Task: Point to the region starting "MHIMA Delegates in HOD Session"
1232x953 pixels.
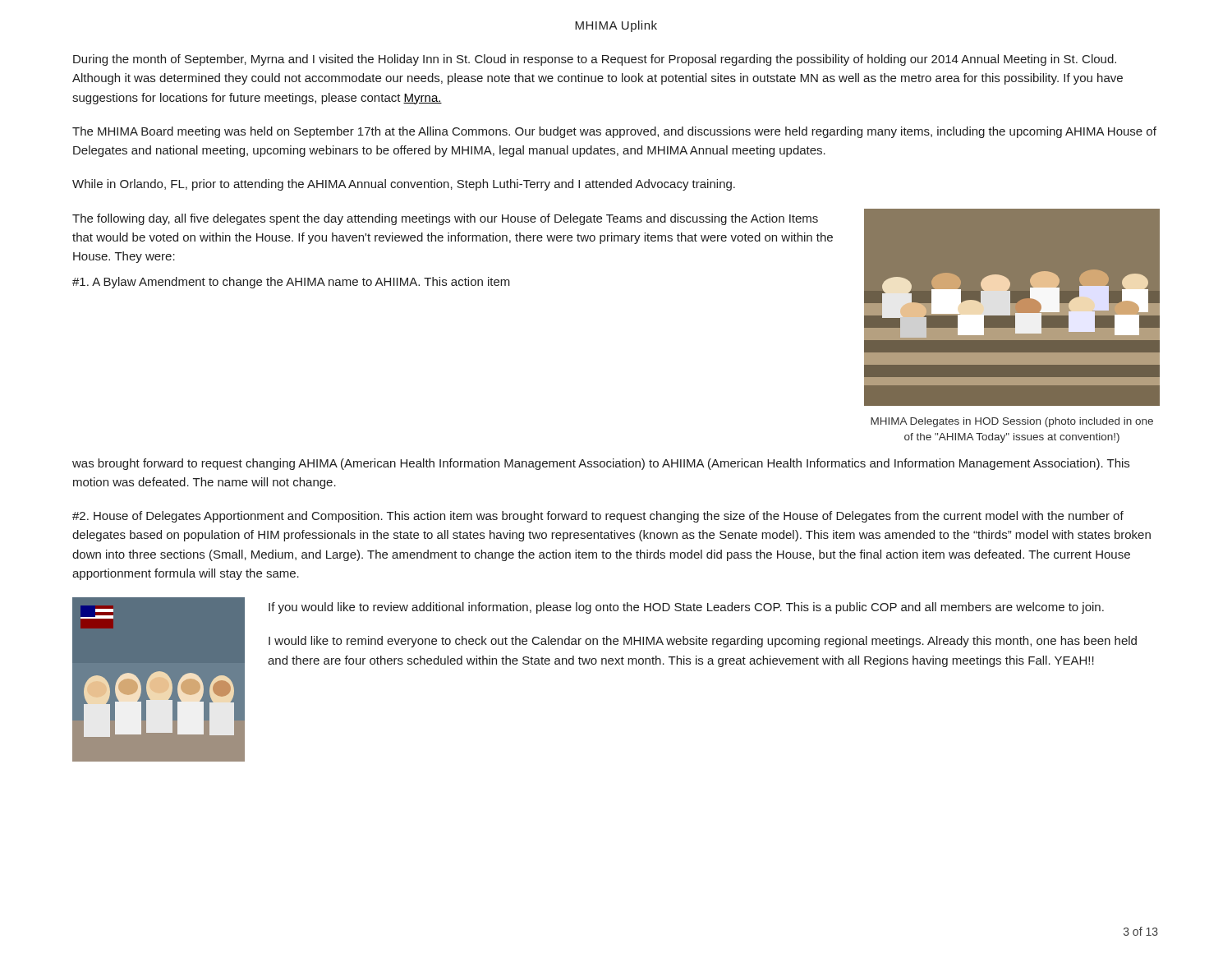Action: (x=1012, y=429)
